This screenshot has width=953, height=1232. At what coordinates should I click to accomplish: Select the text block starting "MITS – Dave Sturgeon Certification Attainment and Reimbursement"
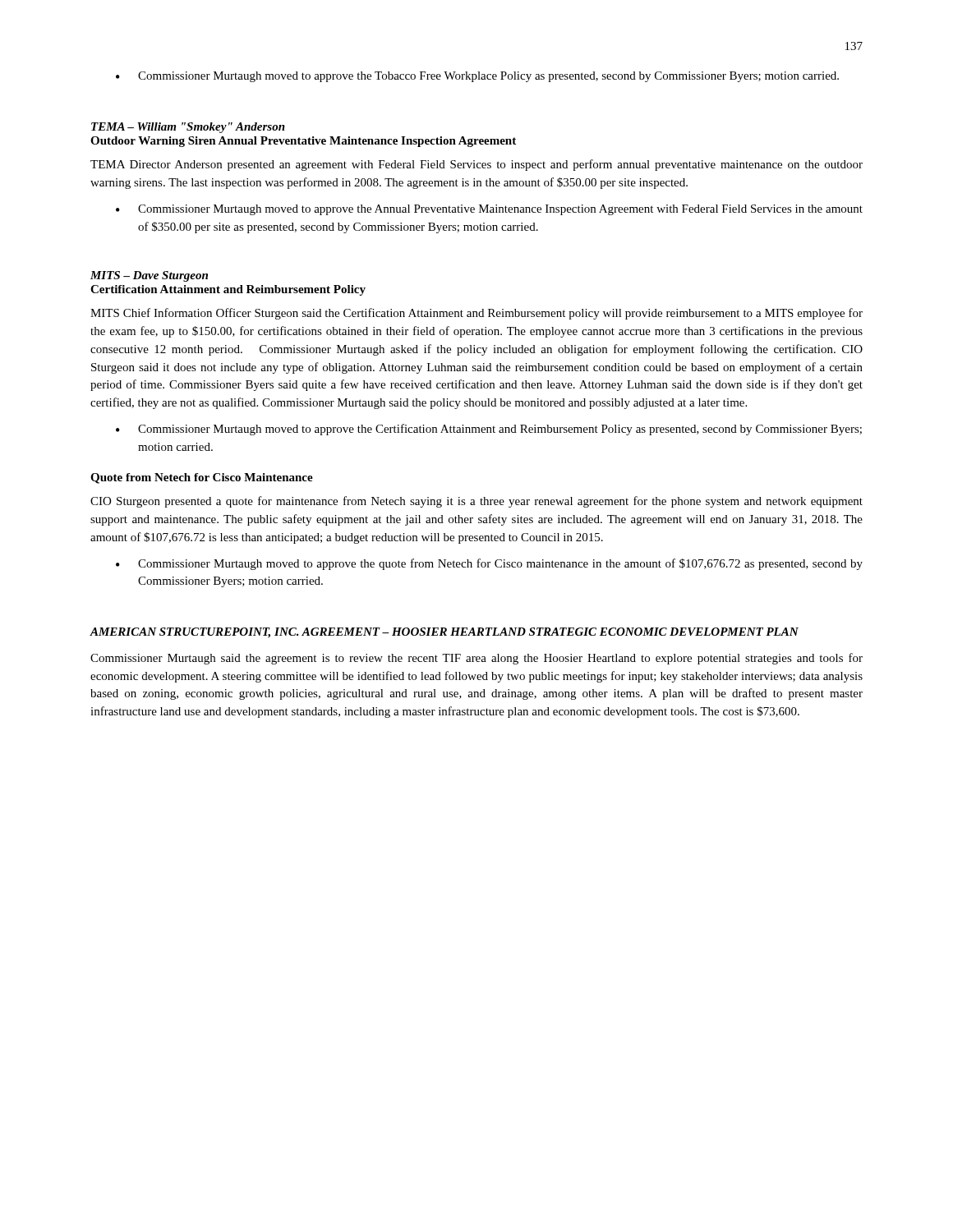[149, 276]
